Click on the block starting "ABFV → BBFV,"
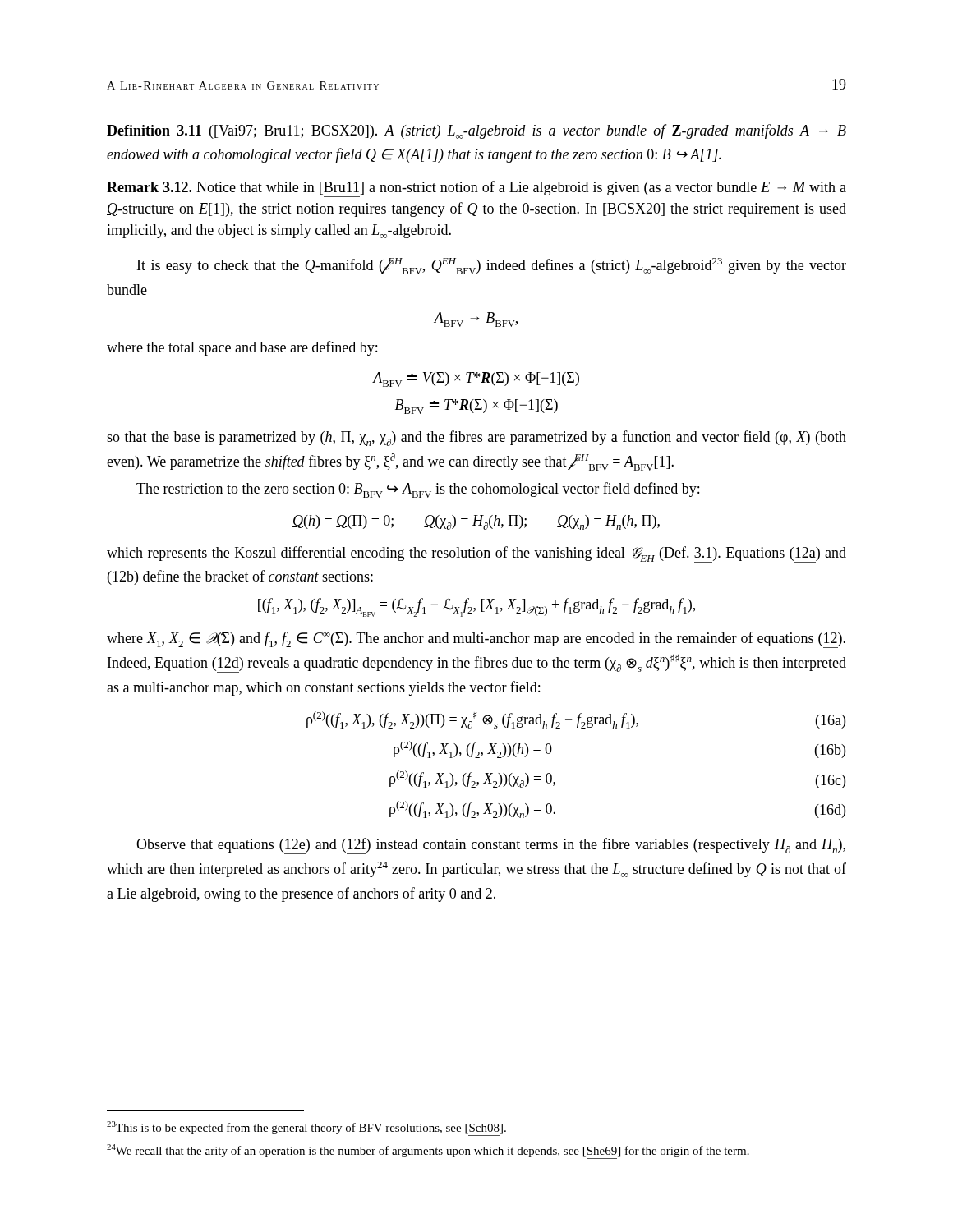This screenshot has width=953, height=1232. point(476,319)
